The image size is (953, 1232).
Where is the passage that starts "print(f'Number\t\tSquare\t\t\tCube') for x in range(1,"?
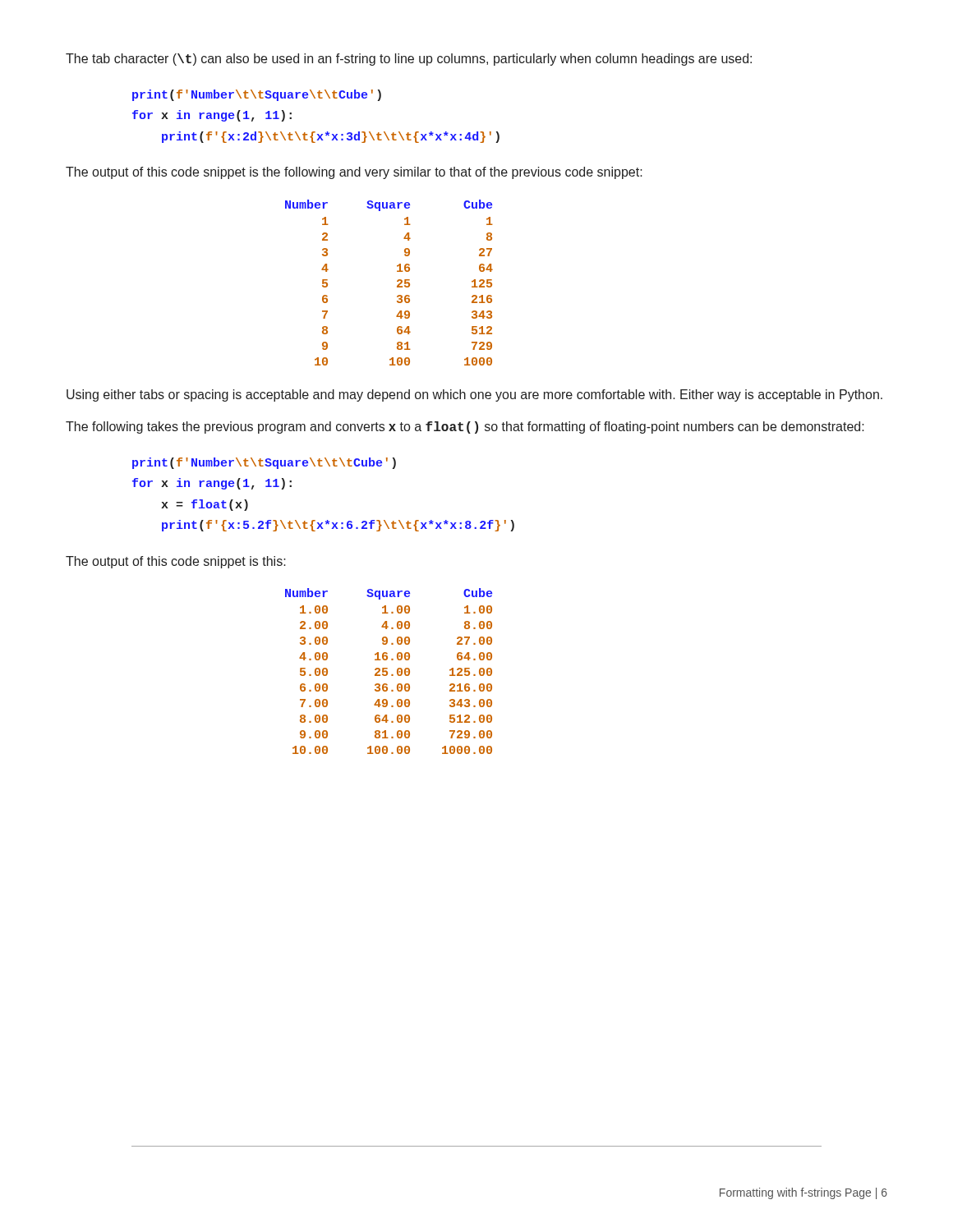pos(264,463)
